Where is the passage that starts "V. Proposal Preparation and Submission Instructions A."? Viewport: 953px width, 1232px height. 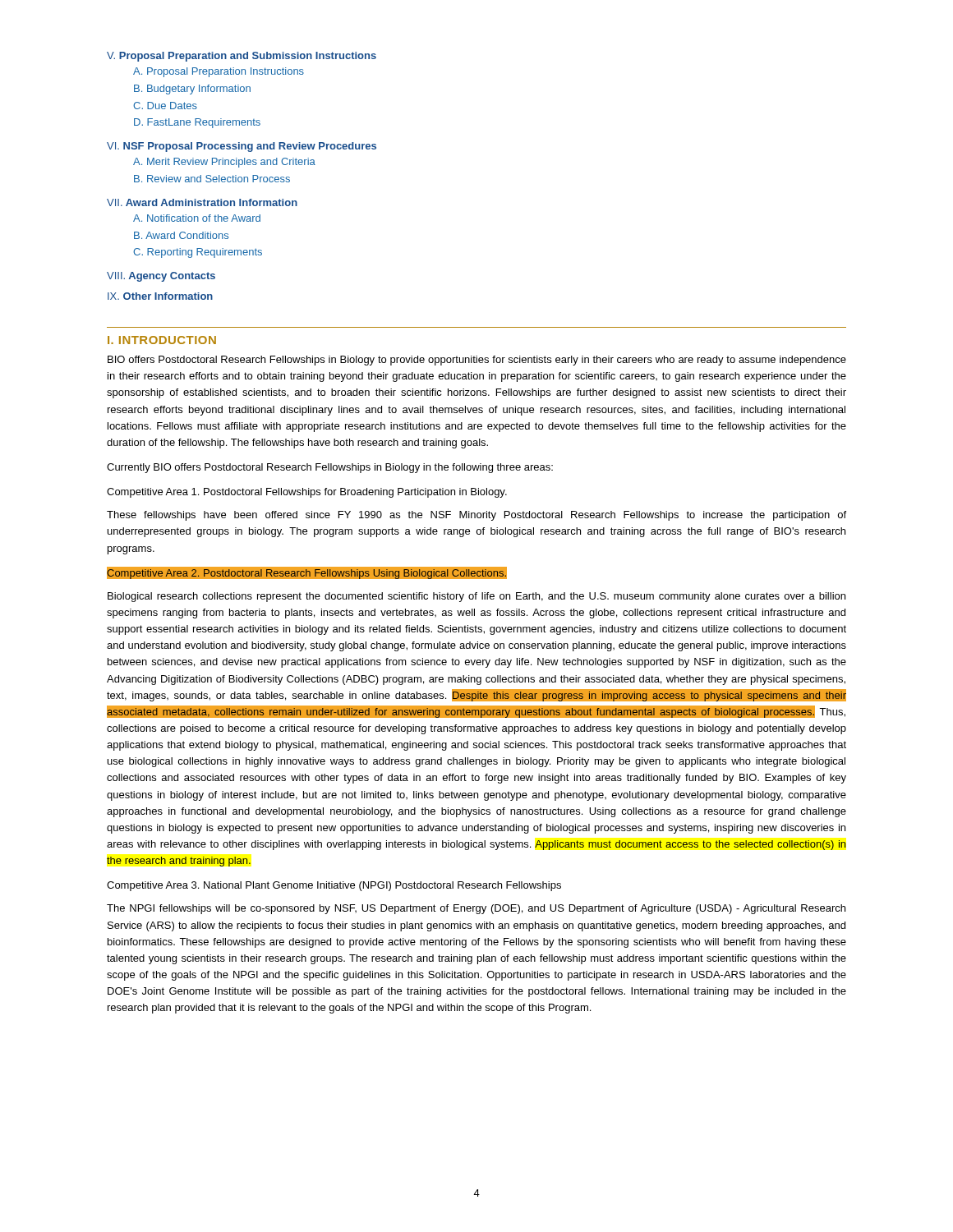242,57
